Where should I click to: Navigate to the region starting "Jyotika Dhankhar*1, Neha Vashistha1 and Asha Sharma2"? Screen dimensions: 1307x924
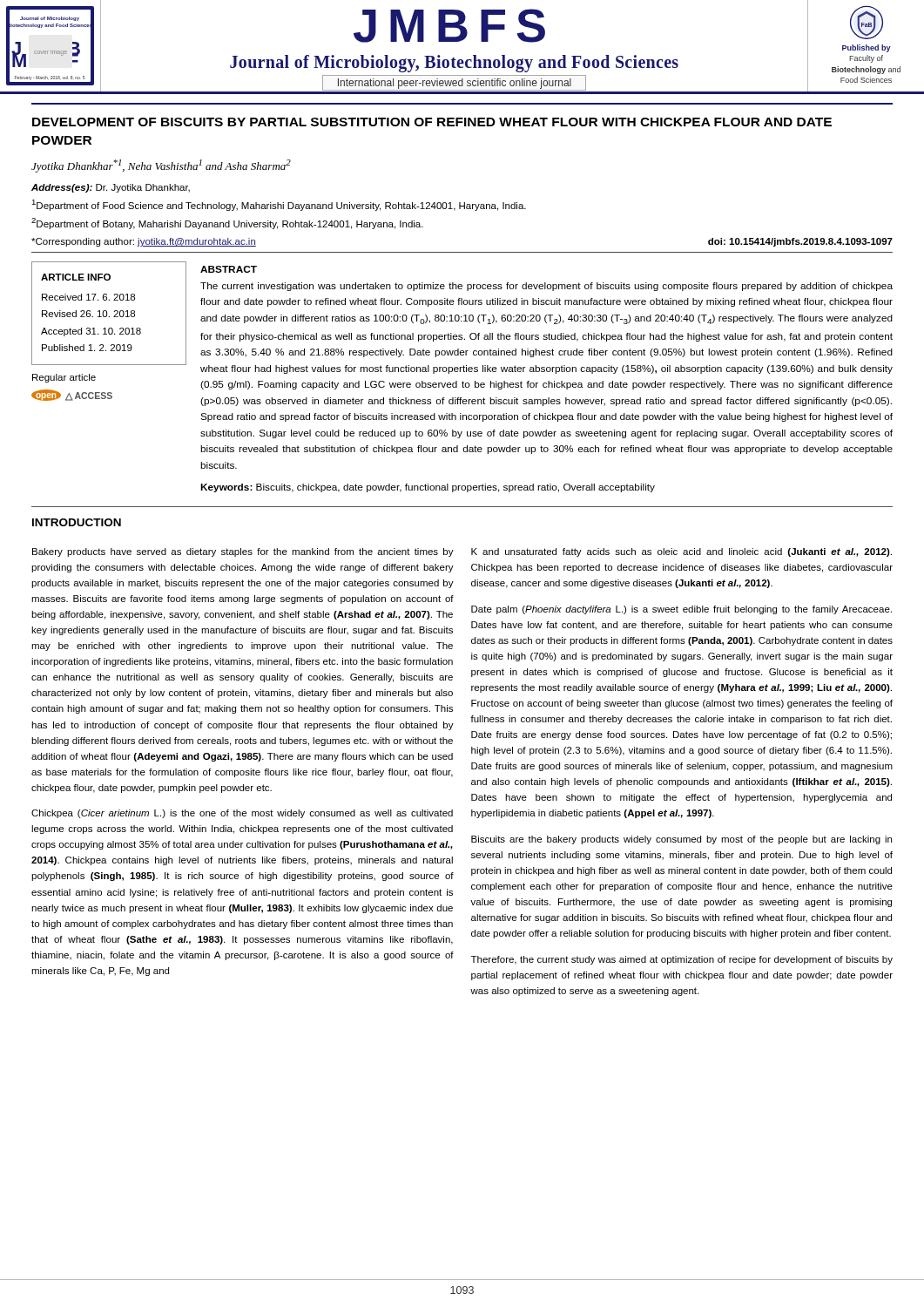(x=161, y=165)
